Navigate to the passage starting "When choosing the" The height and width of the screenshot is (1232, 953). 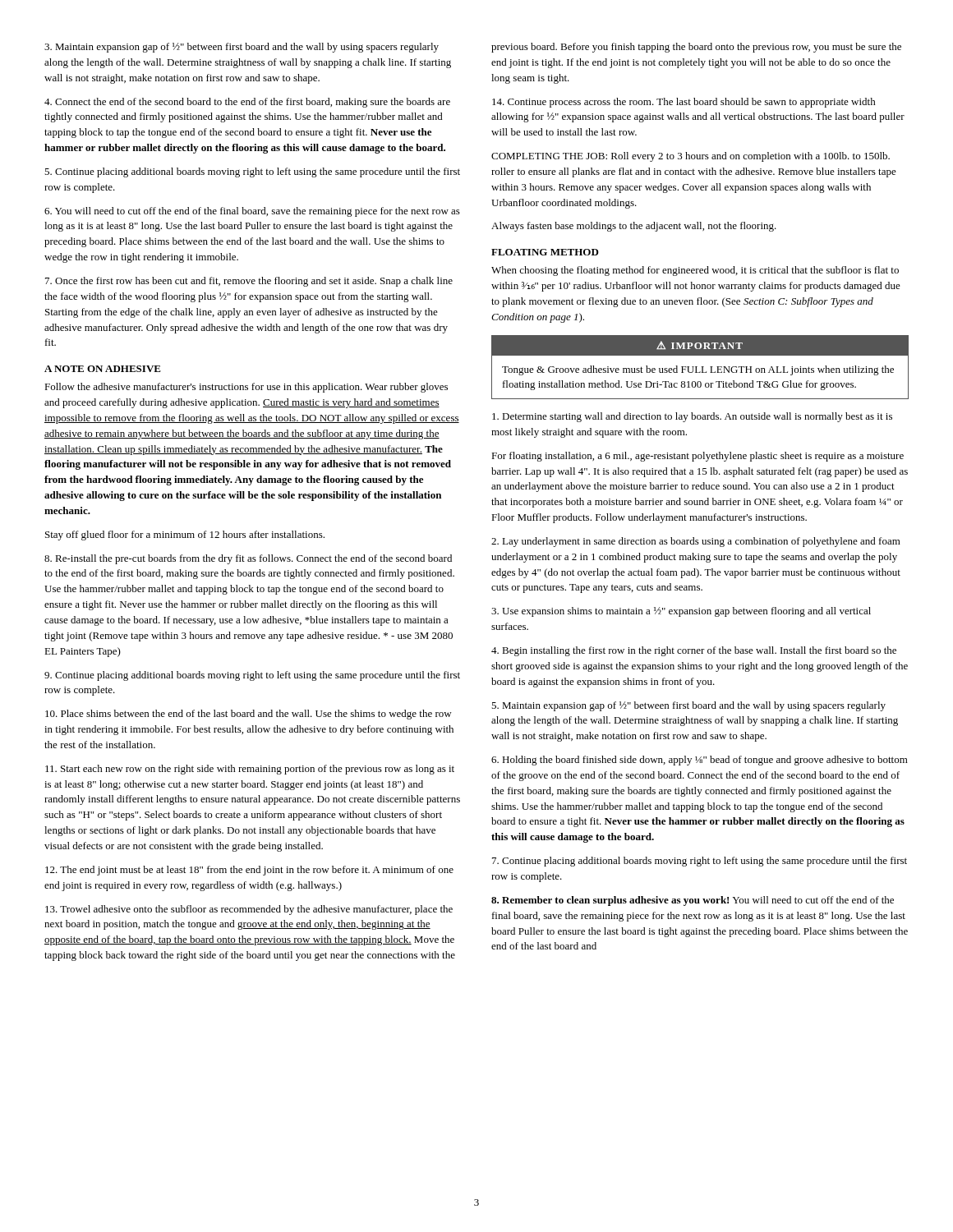coord(696,293)
